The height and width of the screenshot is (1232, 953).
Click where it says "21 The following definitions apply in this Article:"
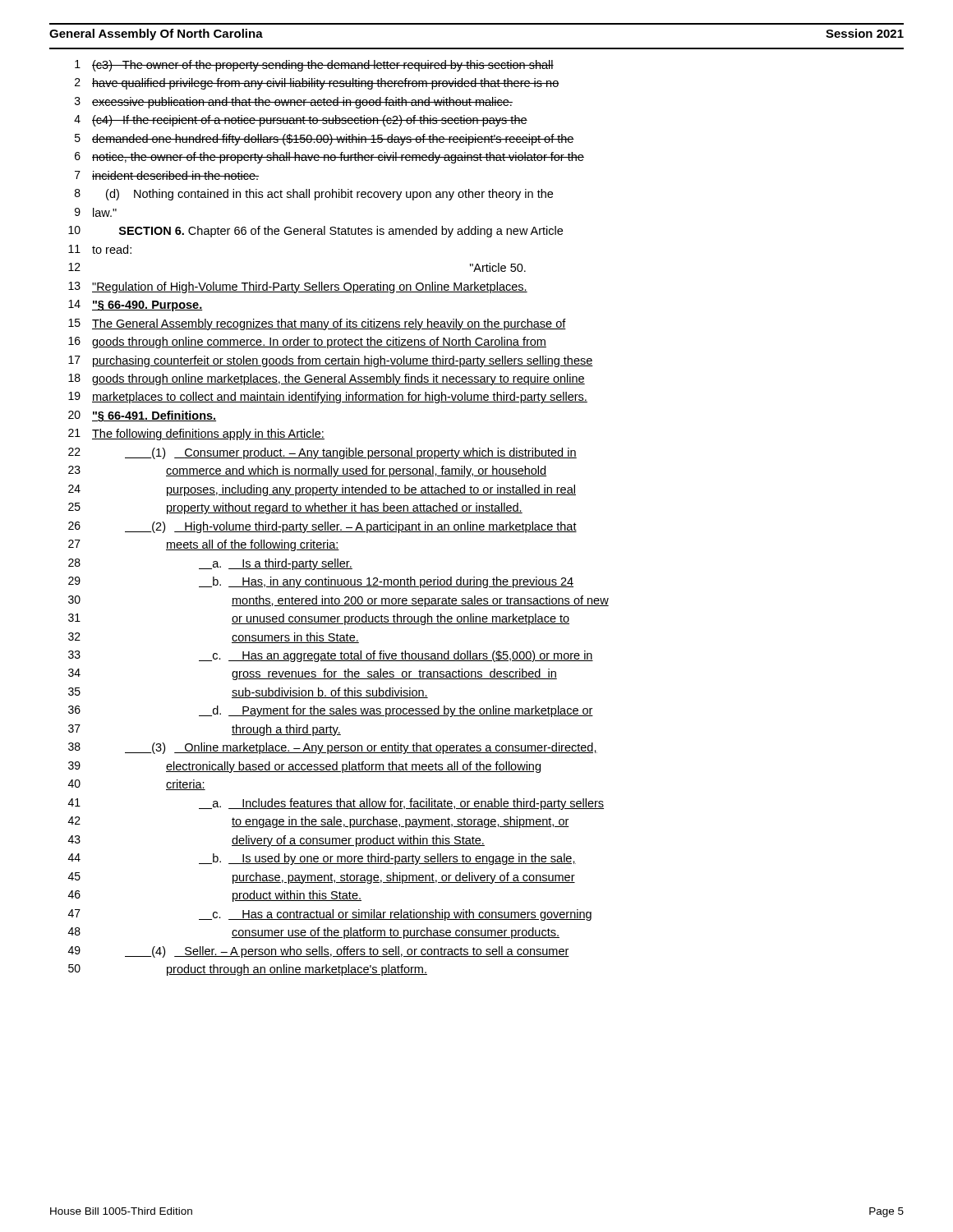196,434
